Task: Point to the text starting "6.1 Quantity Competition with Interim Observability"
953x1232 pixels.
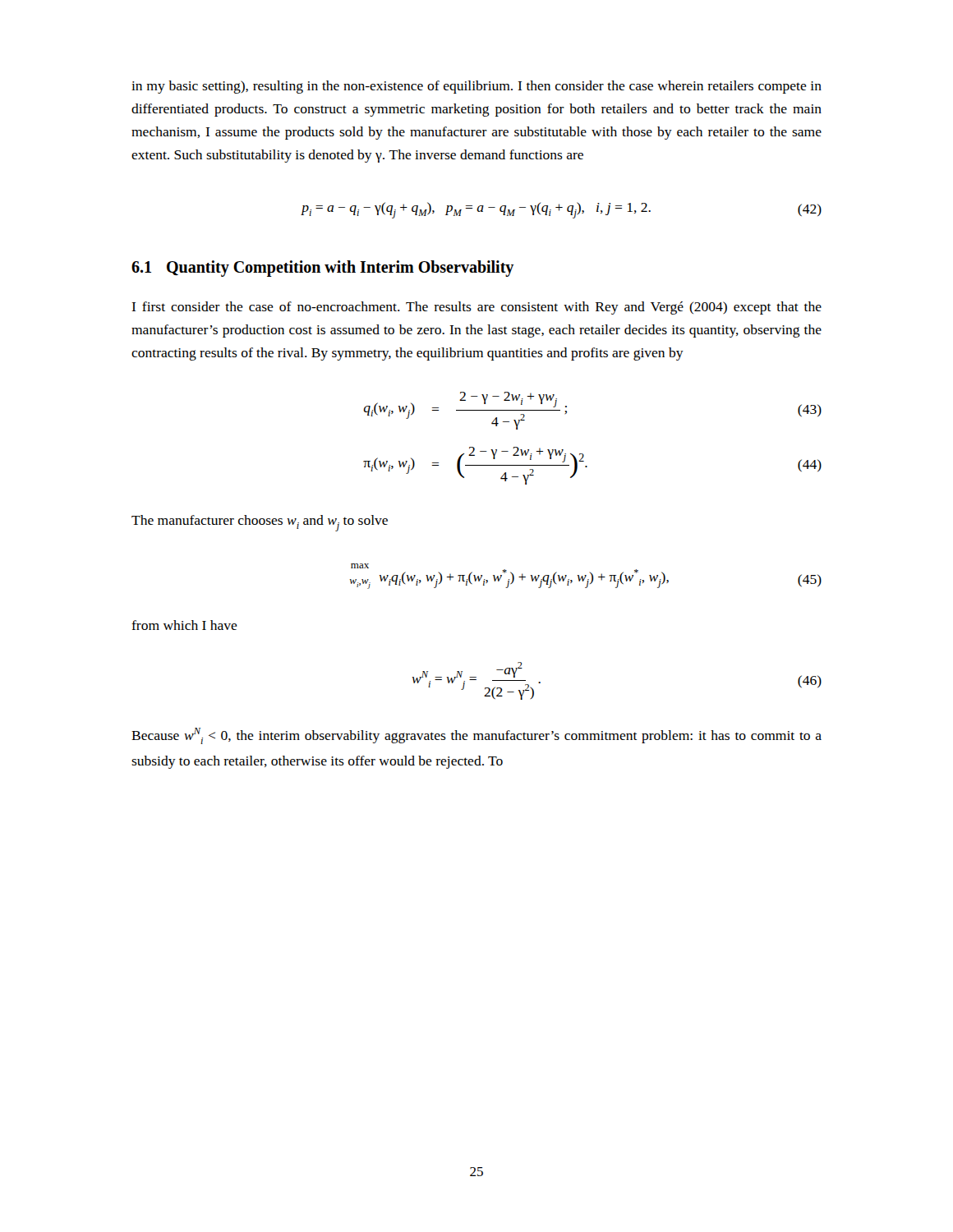Action: click(x=323, y=267)
